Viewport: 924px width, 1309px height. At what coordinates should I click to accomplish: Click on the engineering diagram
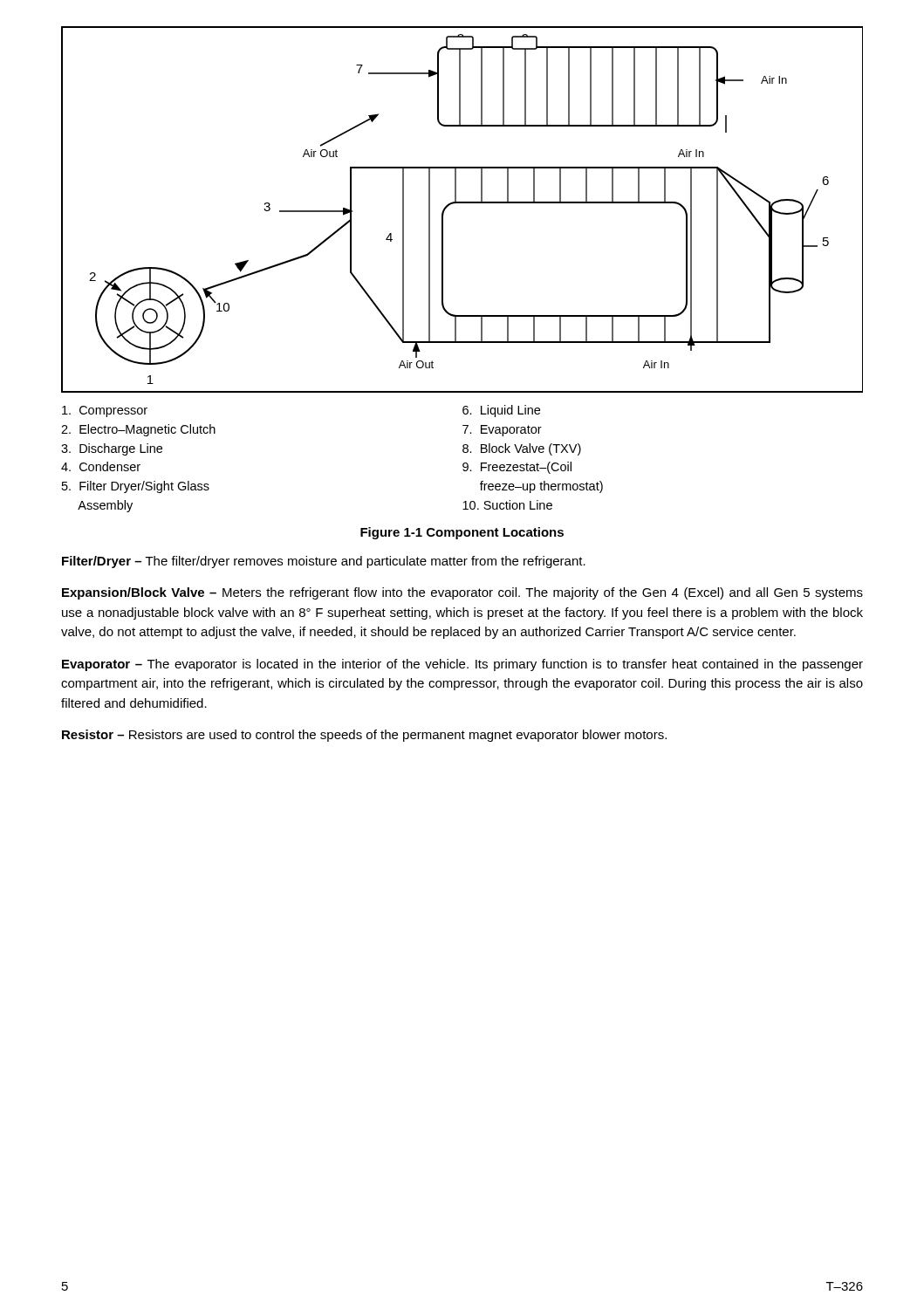point(462,209)
